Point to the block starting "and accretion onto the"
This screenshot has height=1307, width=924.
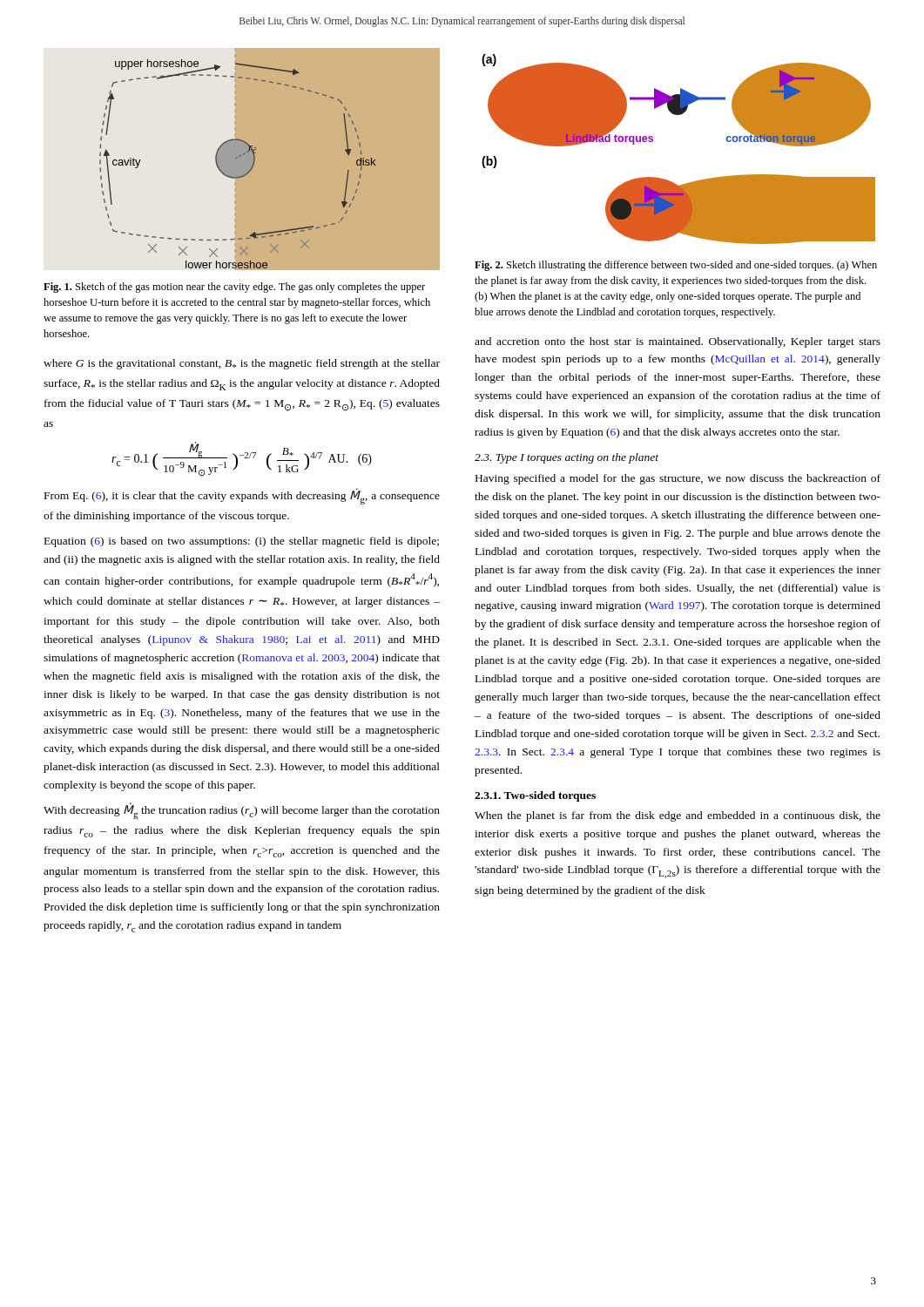coord(678,386)
